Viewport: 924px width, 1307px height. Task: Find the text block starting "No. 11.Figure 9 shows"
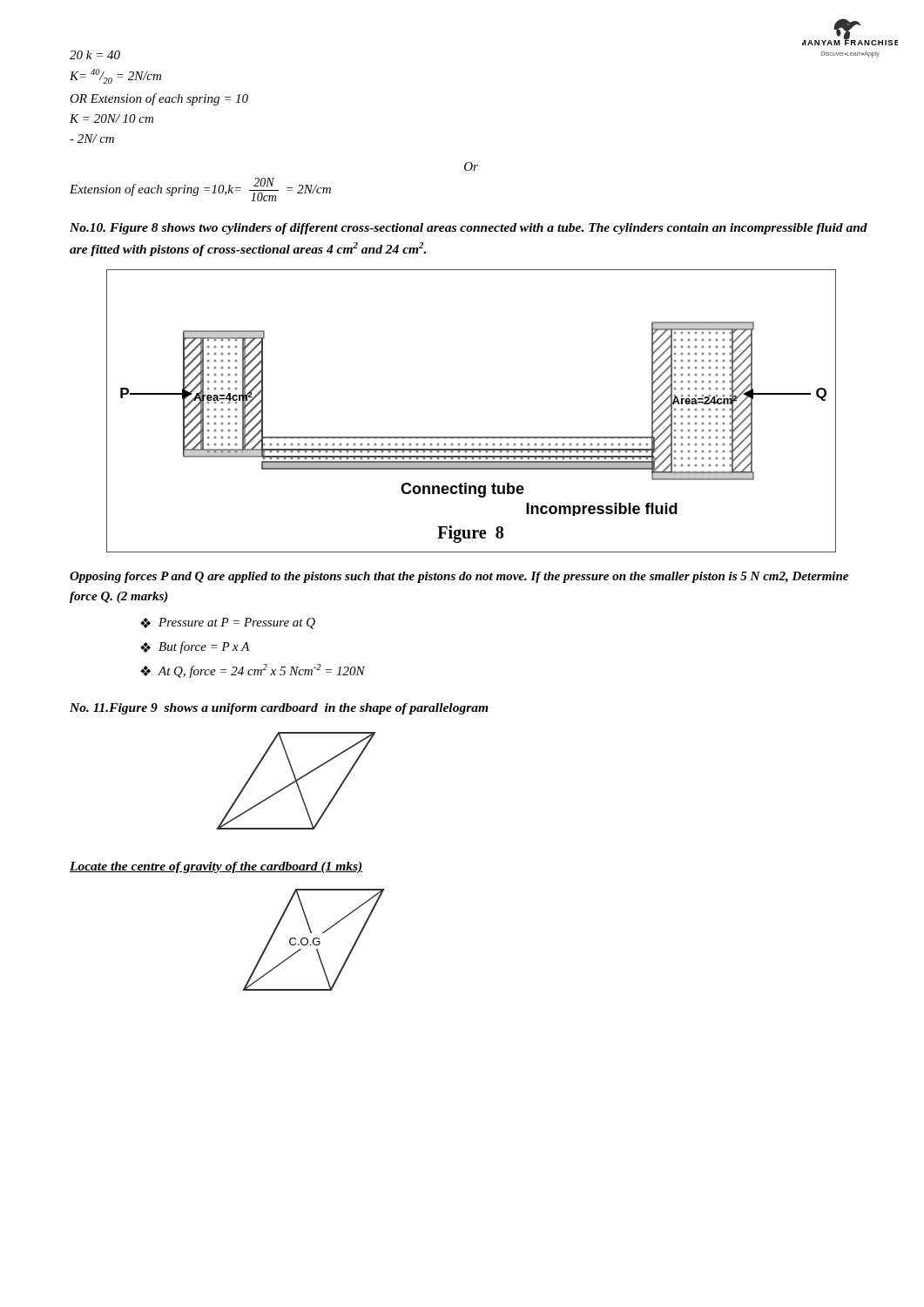279,707
